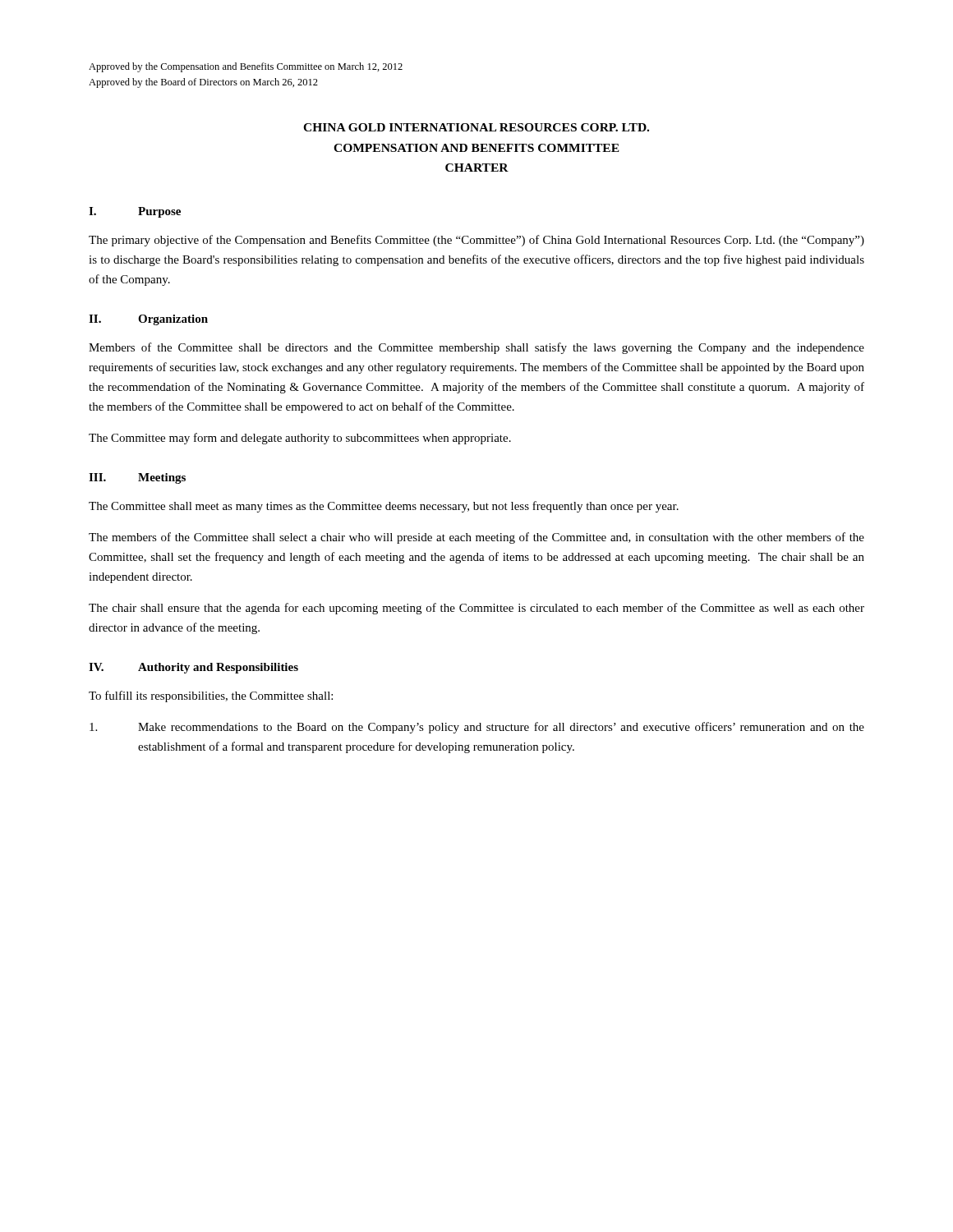Locate the text "IV. Authority and Responsibilities"
The width and height of the screenshot is (953, 1232).
tap(194, 667)
